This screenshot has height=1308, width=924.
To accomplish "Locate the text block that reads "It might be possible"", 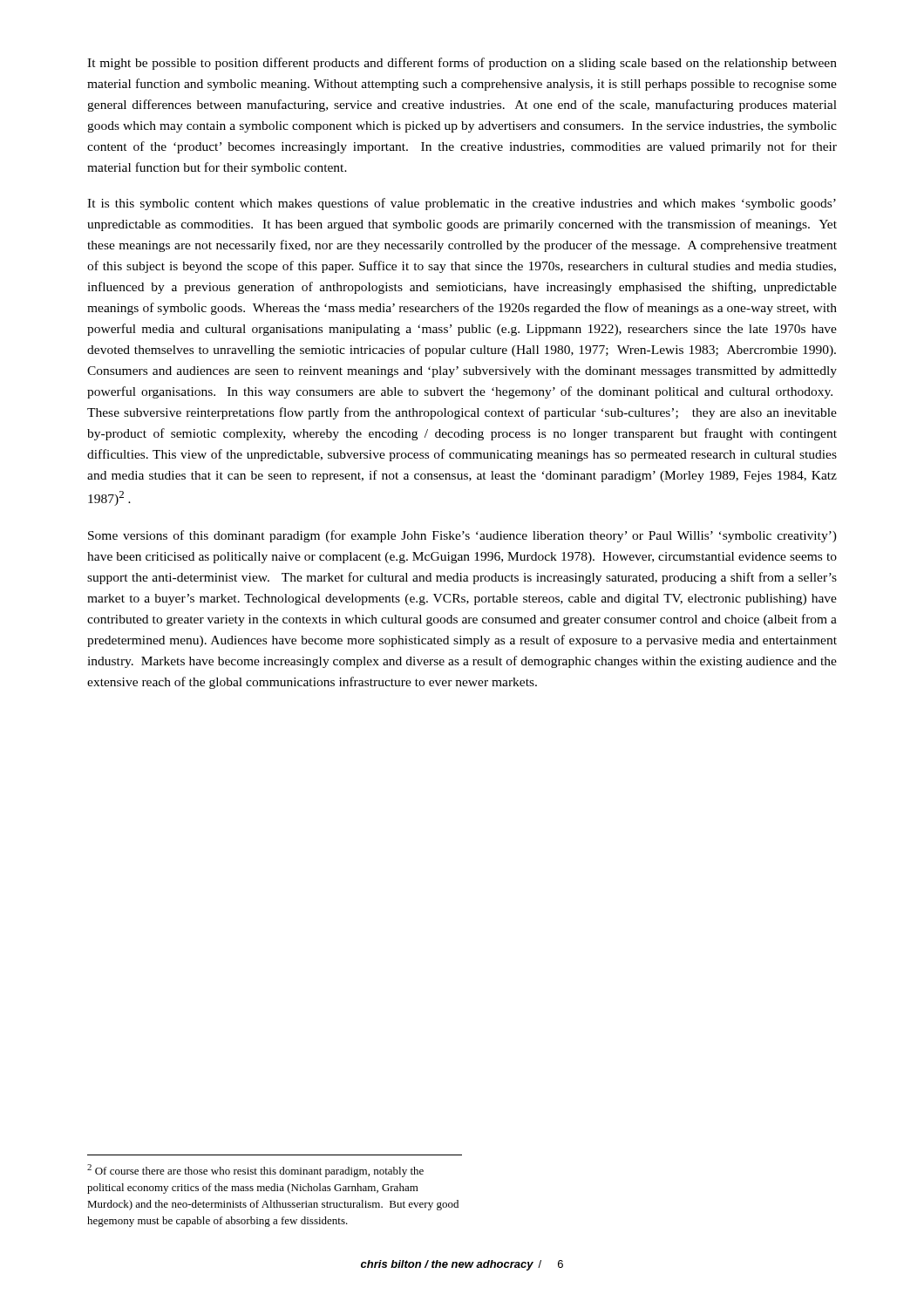I will point(462,115).
